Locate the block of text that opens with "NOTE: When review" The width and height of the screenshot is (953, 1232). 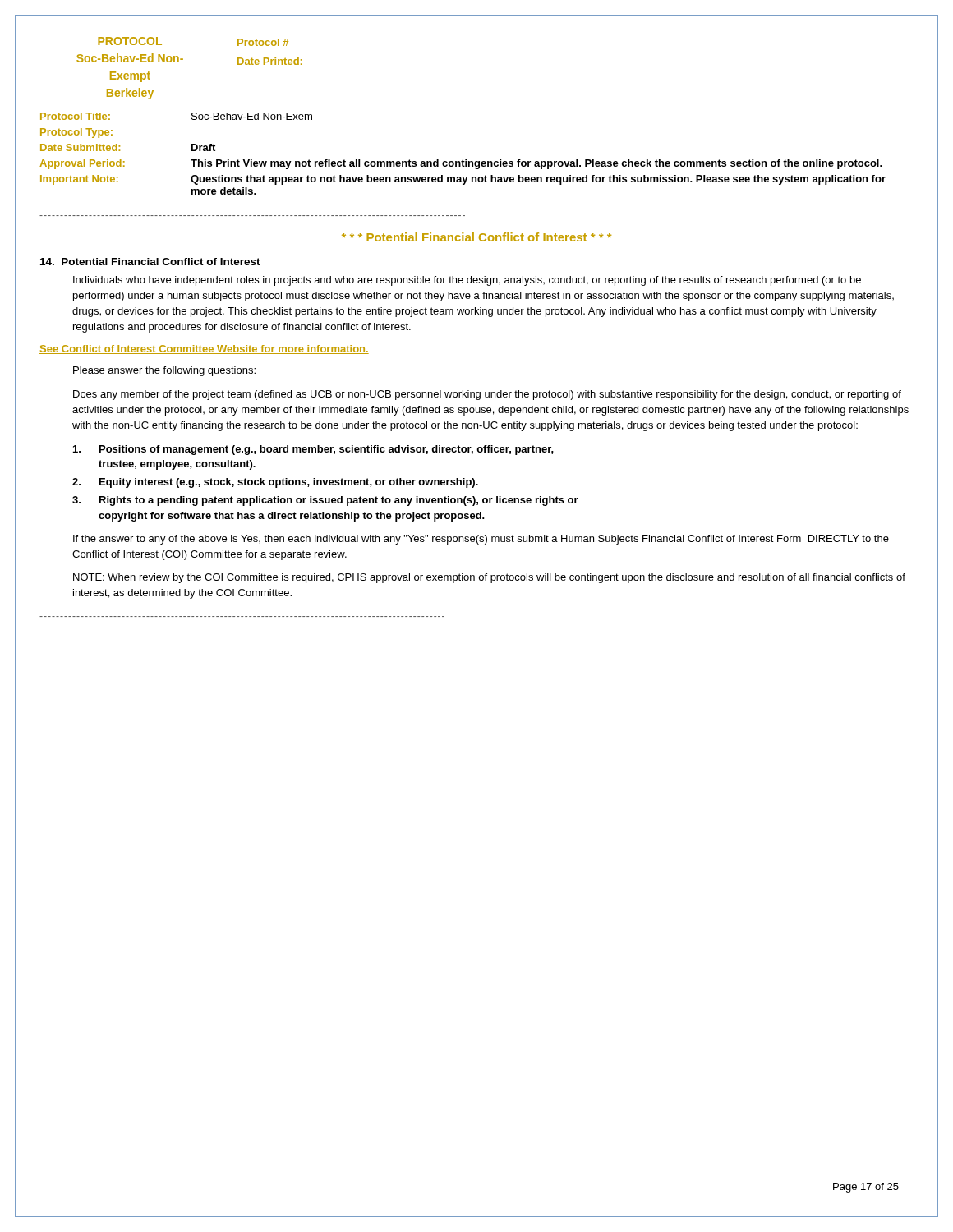pyautogui.click(x=489, y=585)
